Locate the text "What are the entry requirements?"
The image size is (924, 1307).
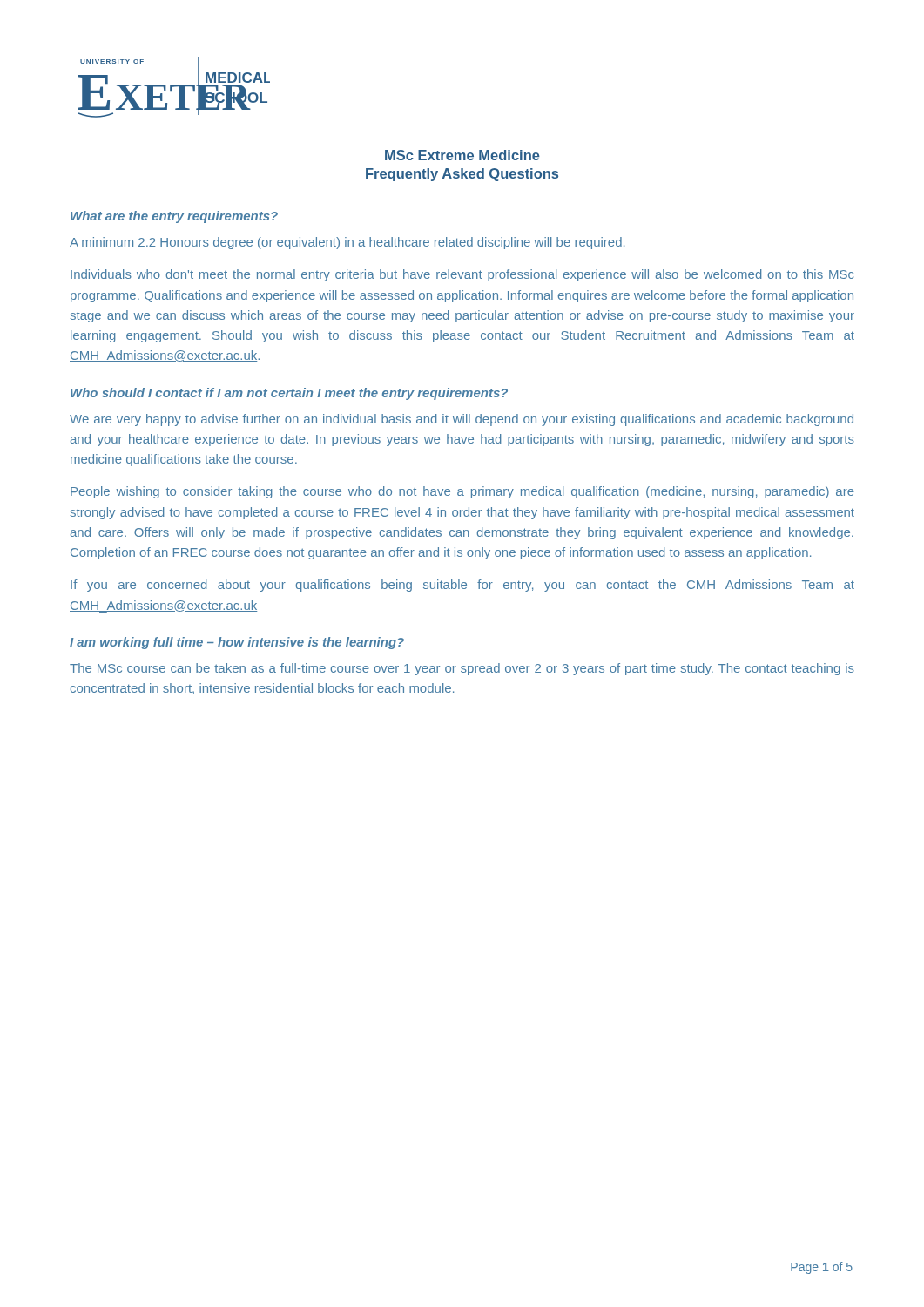coord(174,216)
